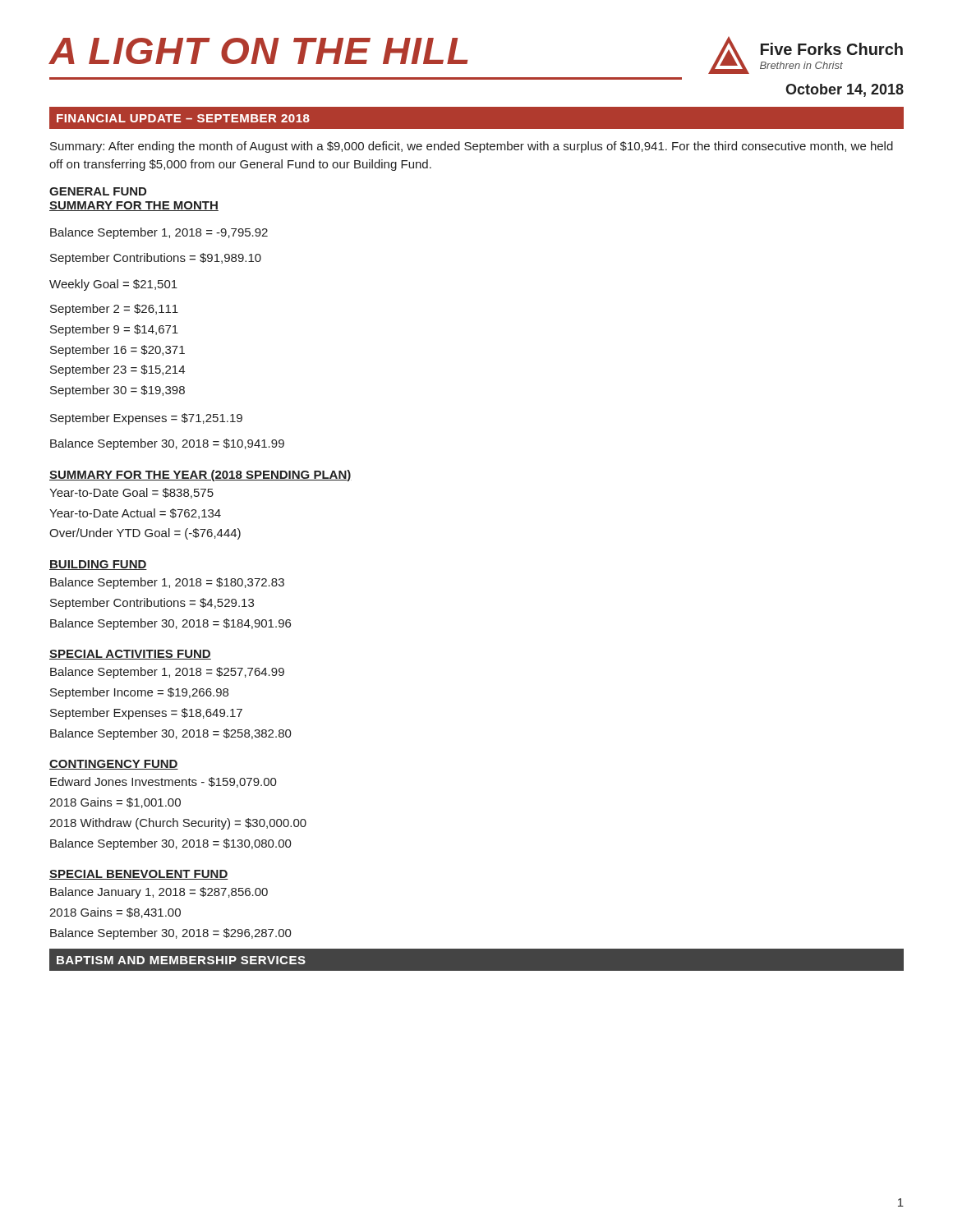The image size is (953, 1232).
Task: Where does it say "October 14, 2018"?
Action: click(x=845, y=89)
